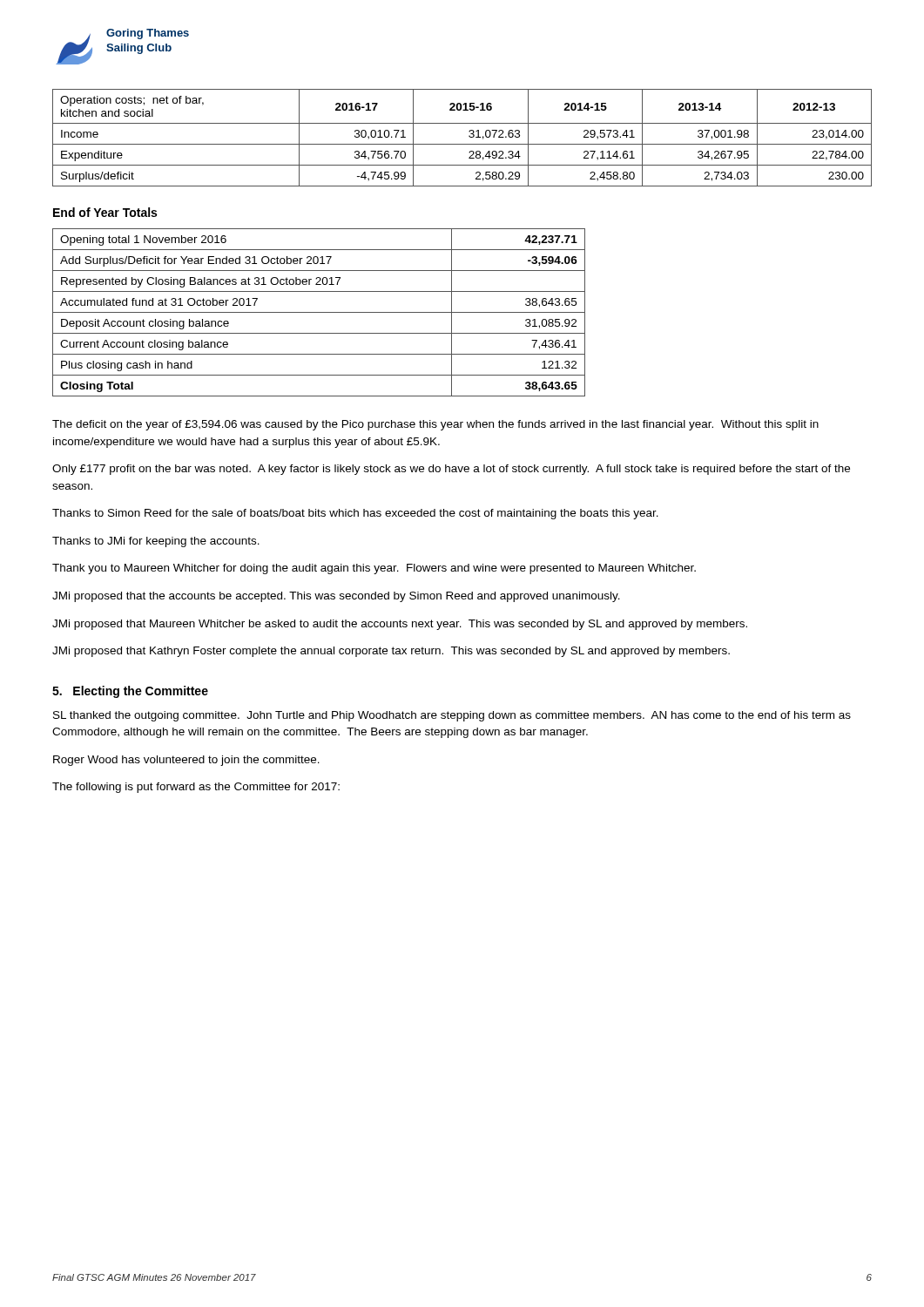
Task: Click on the text block with the text "Thanks to JMi"
Action: (156, 540)
